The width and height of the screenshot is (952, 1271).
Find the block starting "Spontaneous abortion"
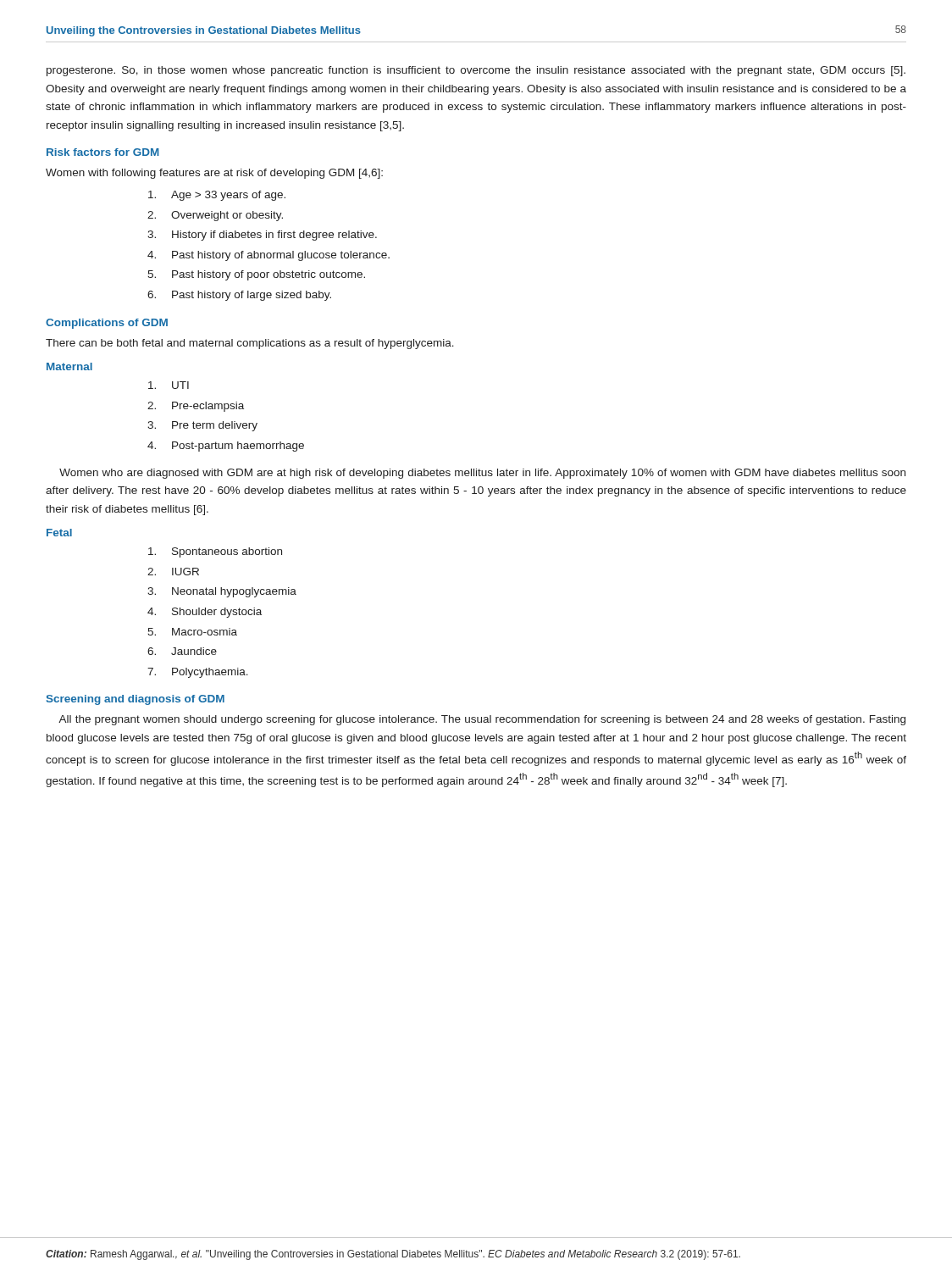(x=215, y=552)
